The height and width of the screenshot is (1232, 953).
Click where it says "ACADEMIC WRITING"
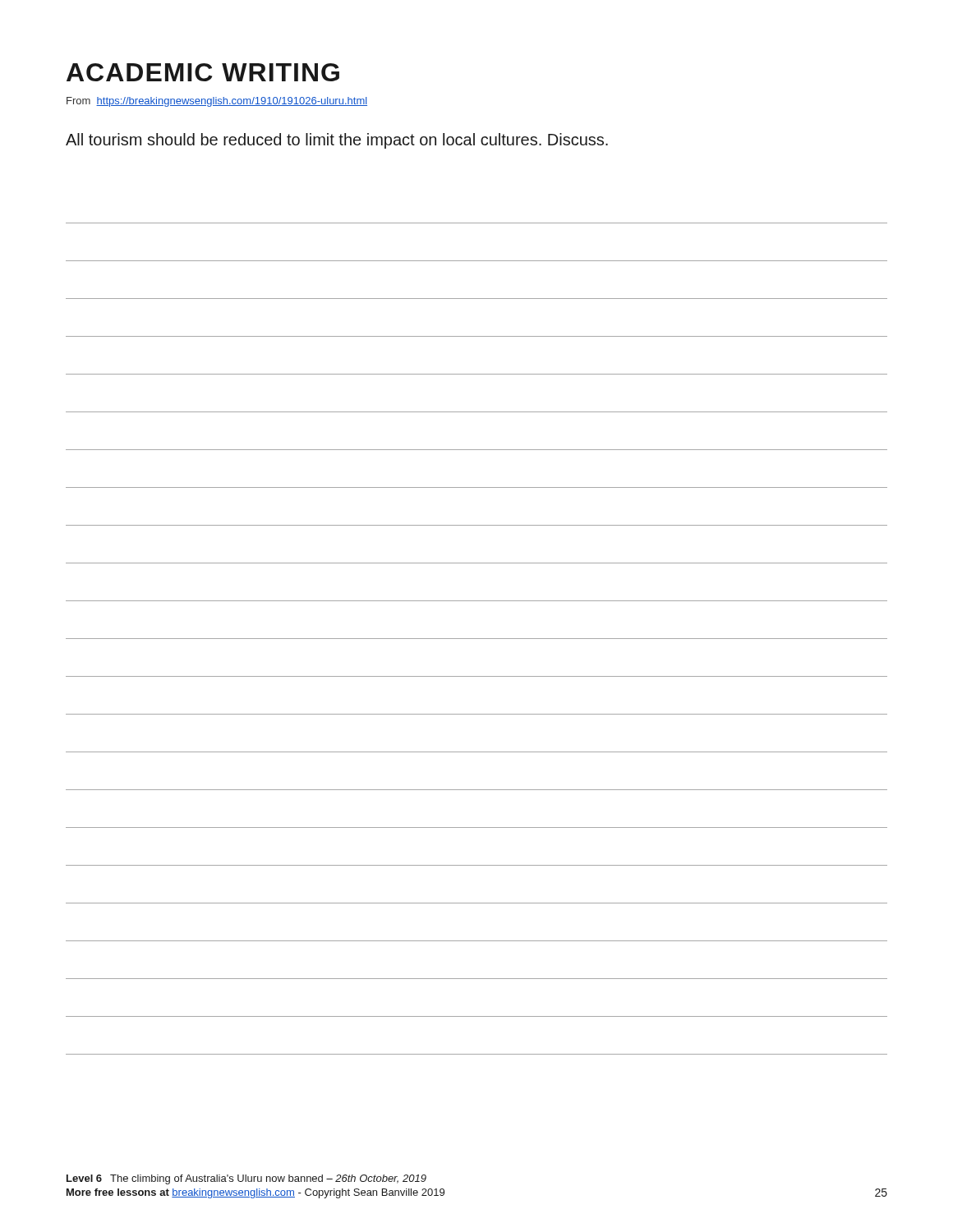click(204, 72)
